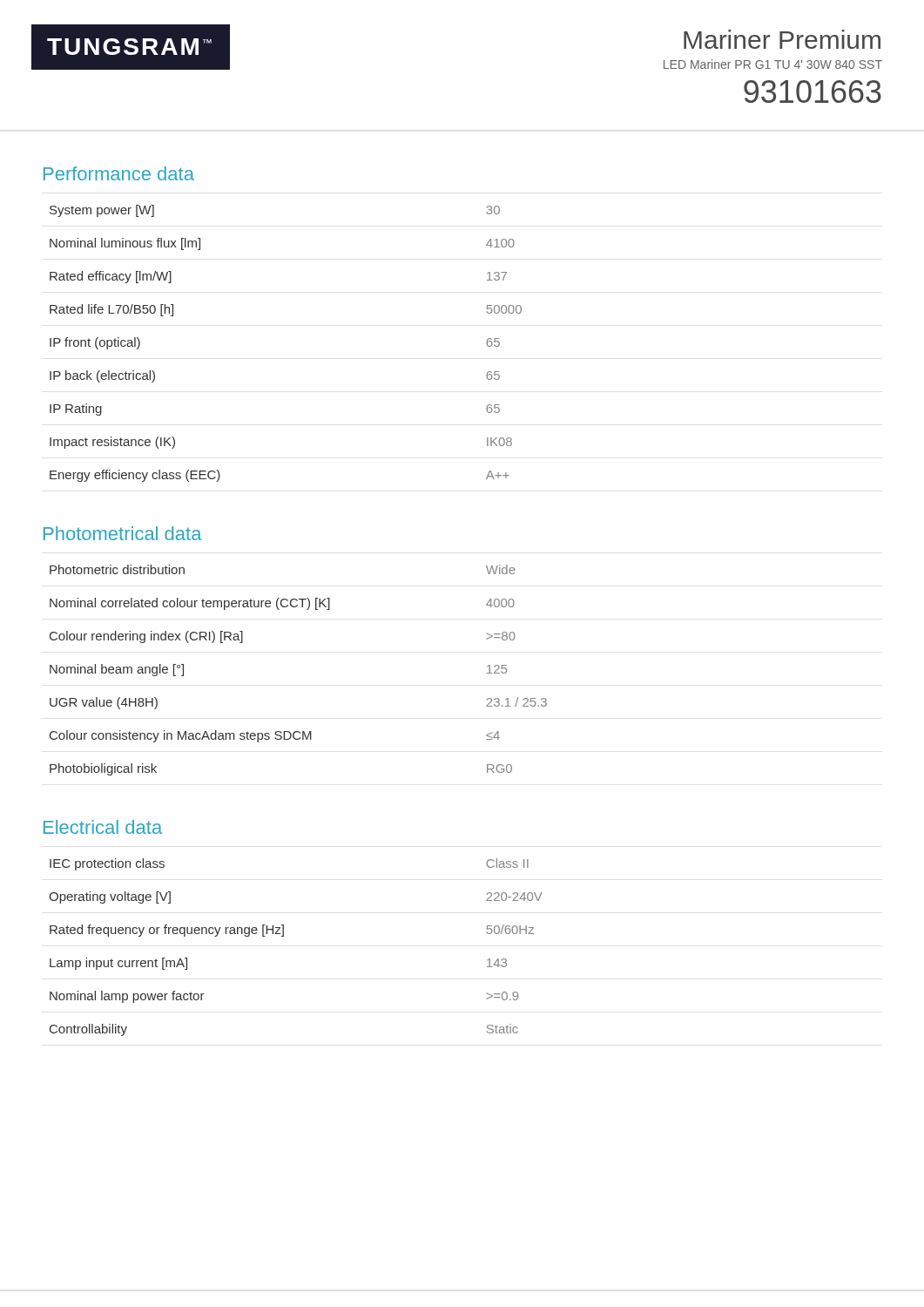Viewport: 924px width, 1307px height.
Task: Find the table that mentions "IP back (electrical)"
Action: pos(462,342)
